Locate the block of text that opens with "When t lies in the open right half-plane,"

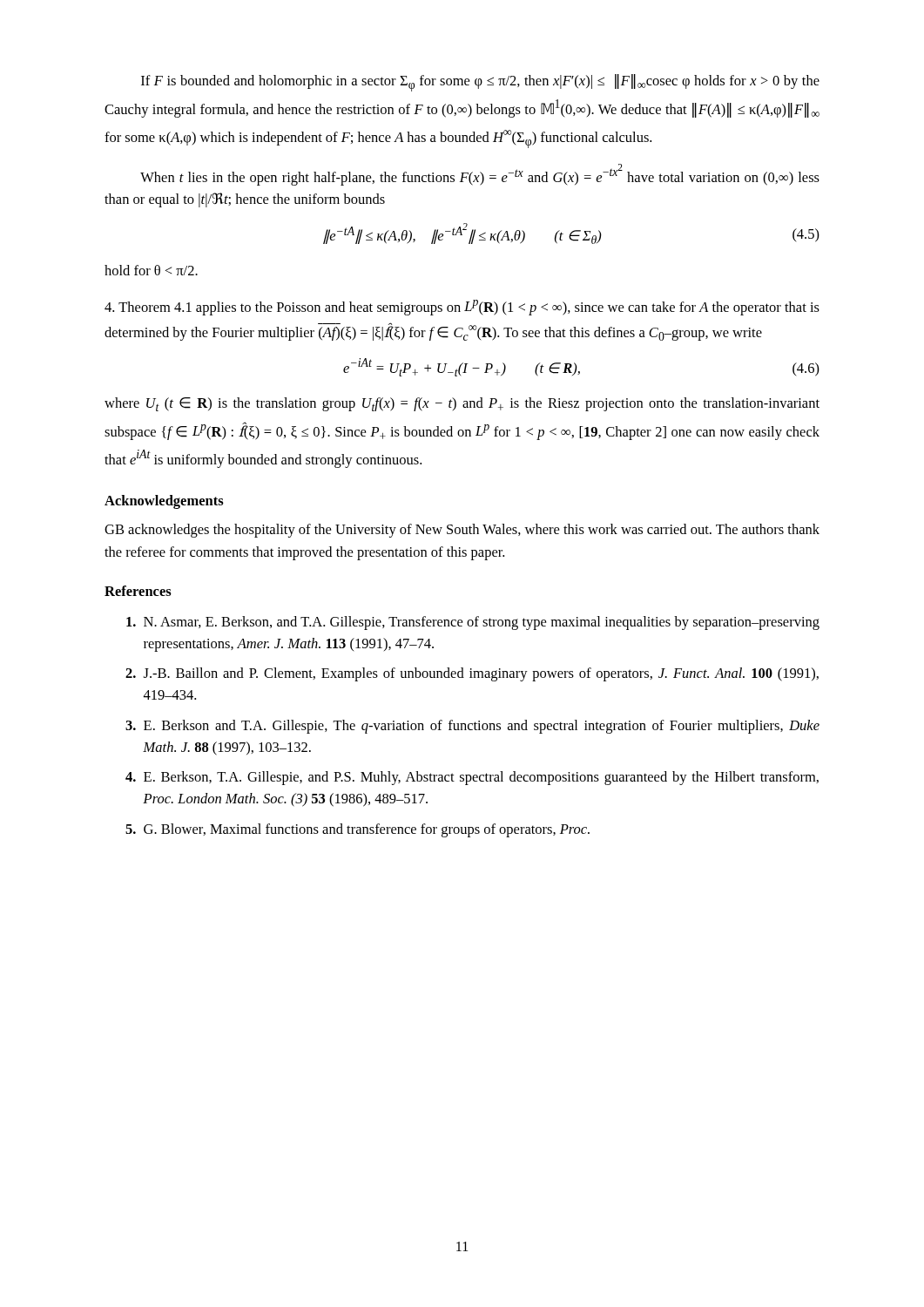[462, 186]
